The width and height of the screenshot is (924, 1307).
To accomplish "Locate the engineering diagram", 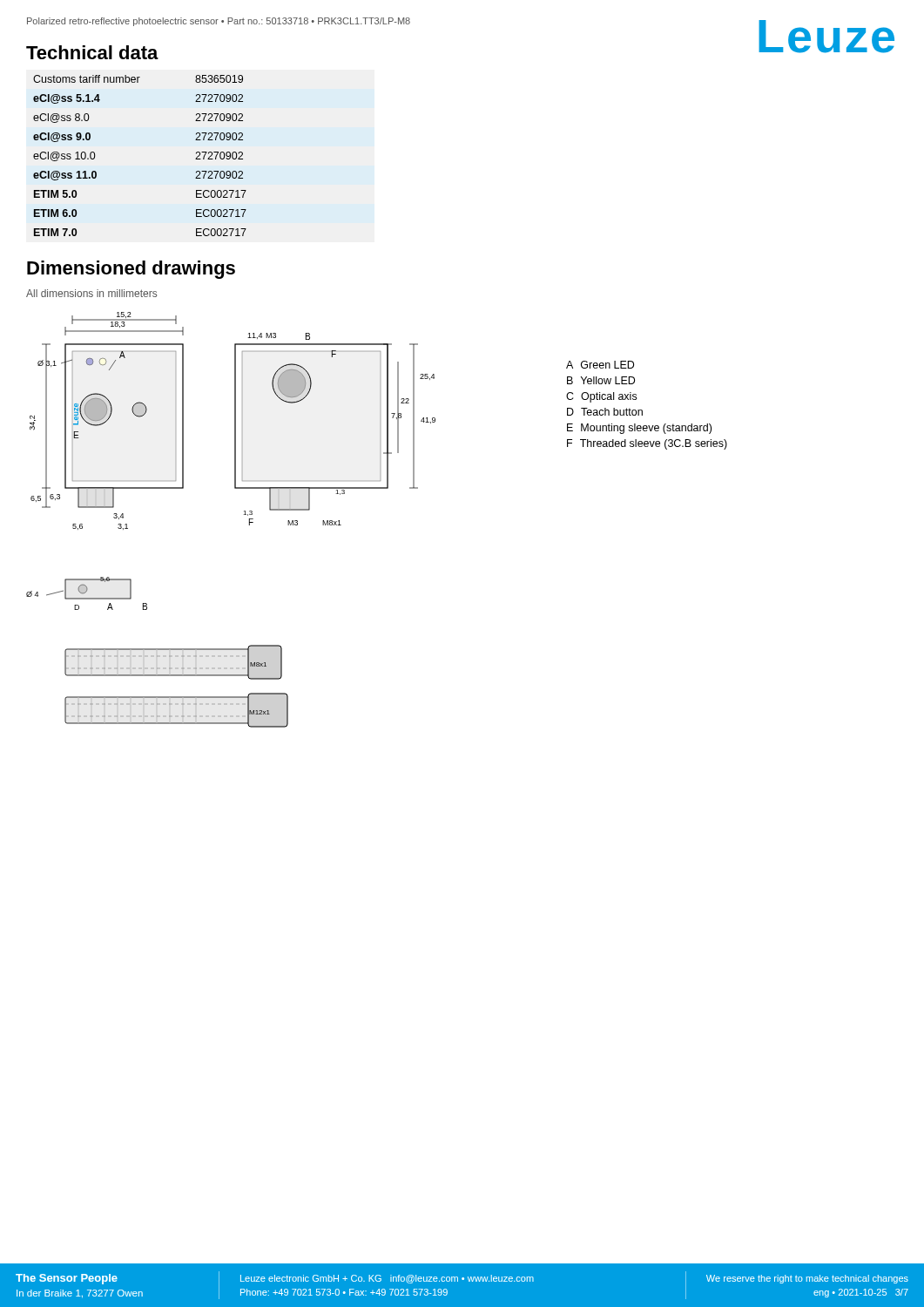I will [287, 614].
